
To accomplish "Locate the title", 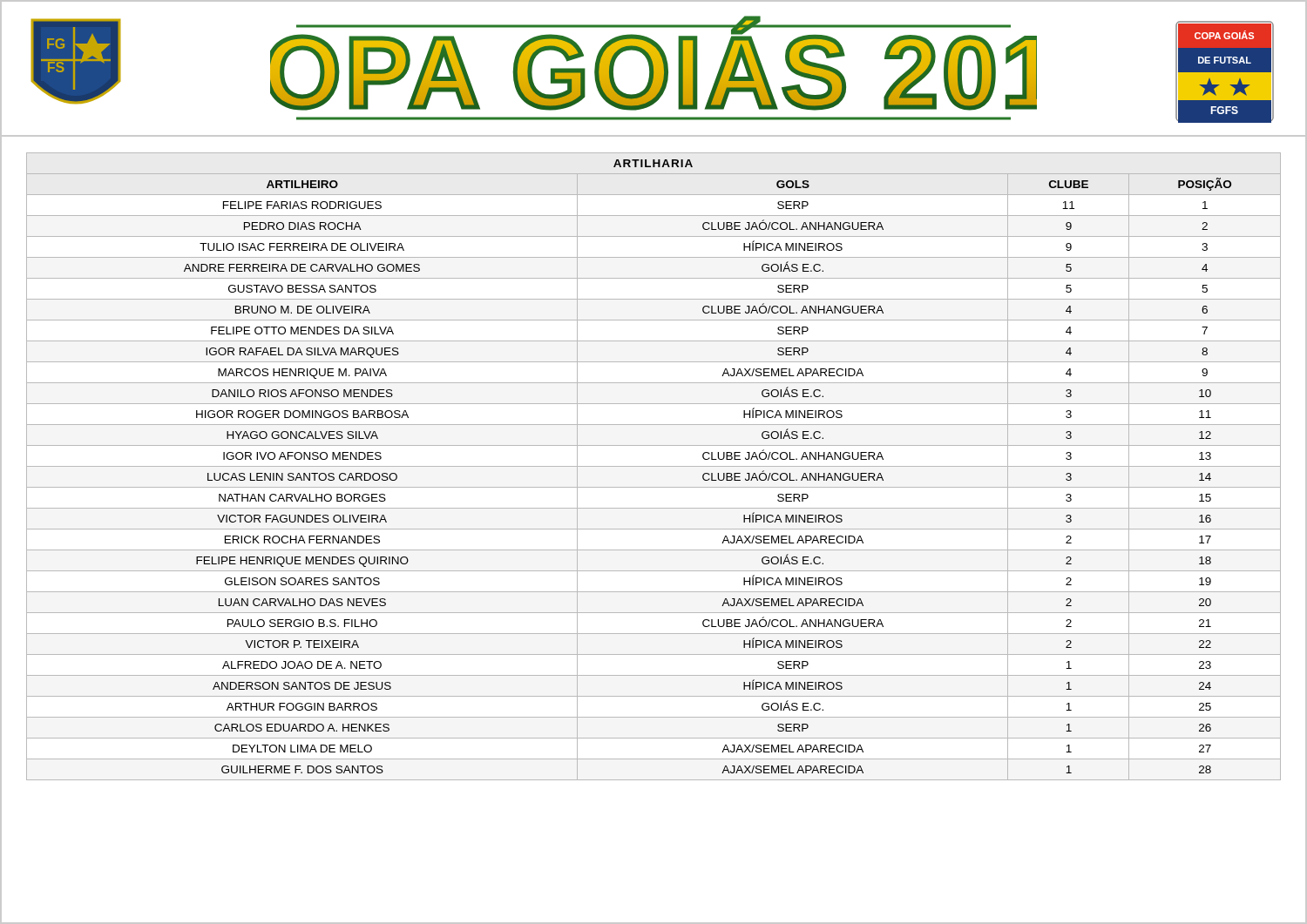I will (654, 72).
